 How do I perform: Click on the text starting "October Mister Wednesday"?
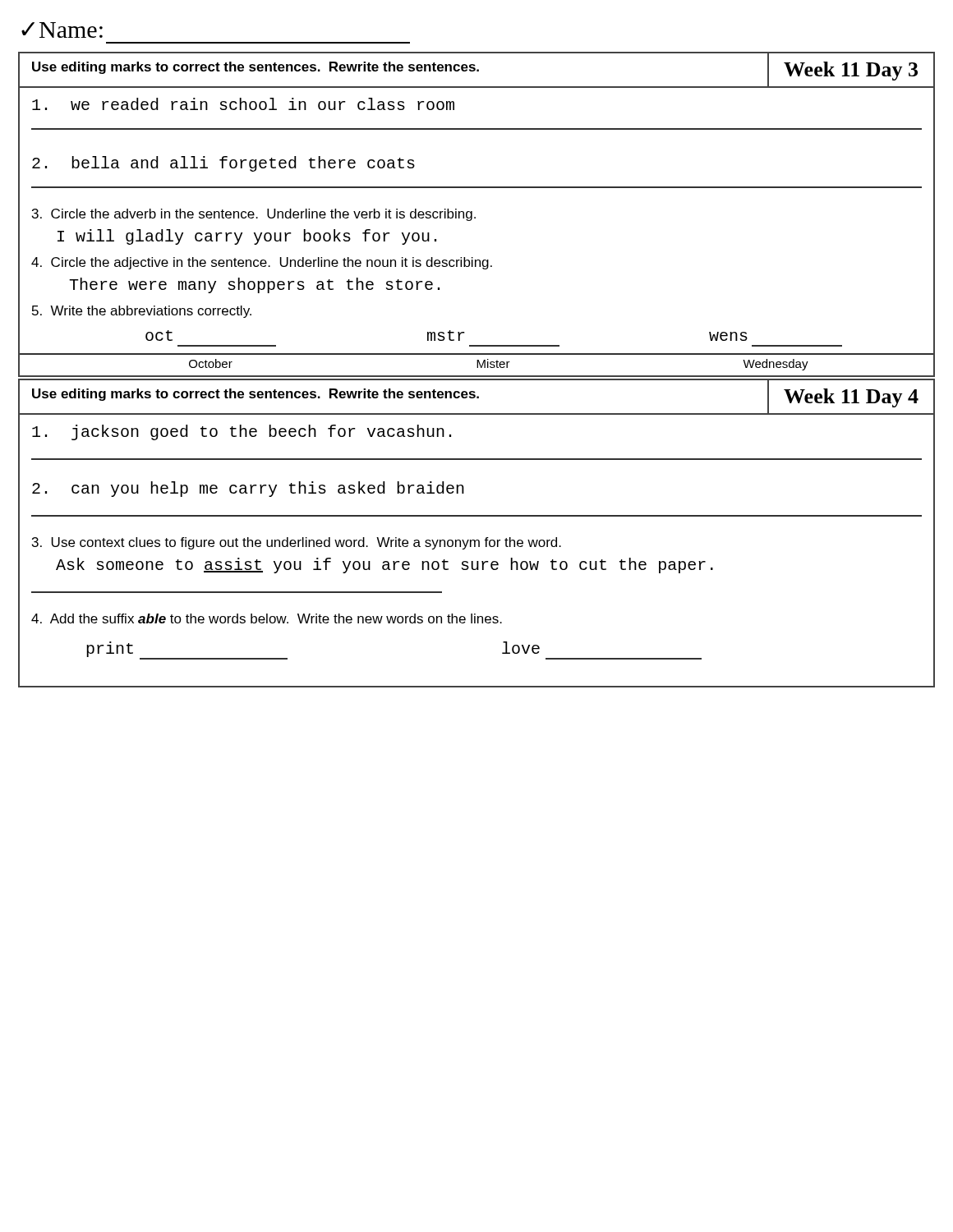click(493, 363)
